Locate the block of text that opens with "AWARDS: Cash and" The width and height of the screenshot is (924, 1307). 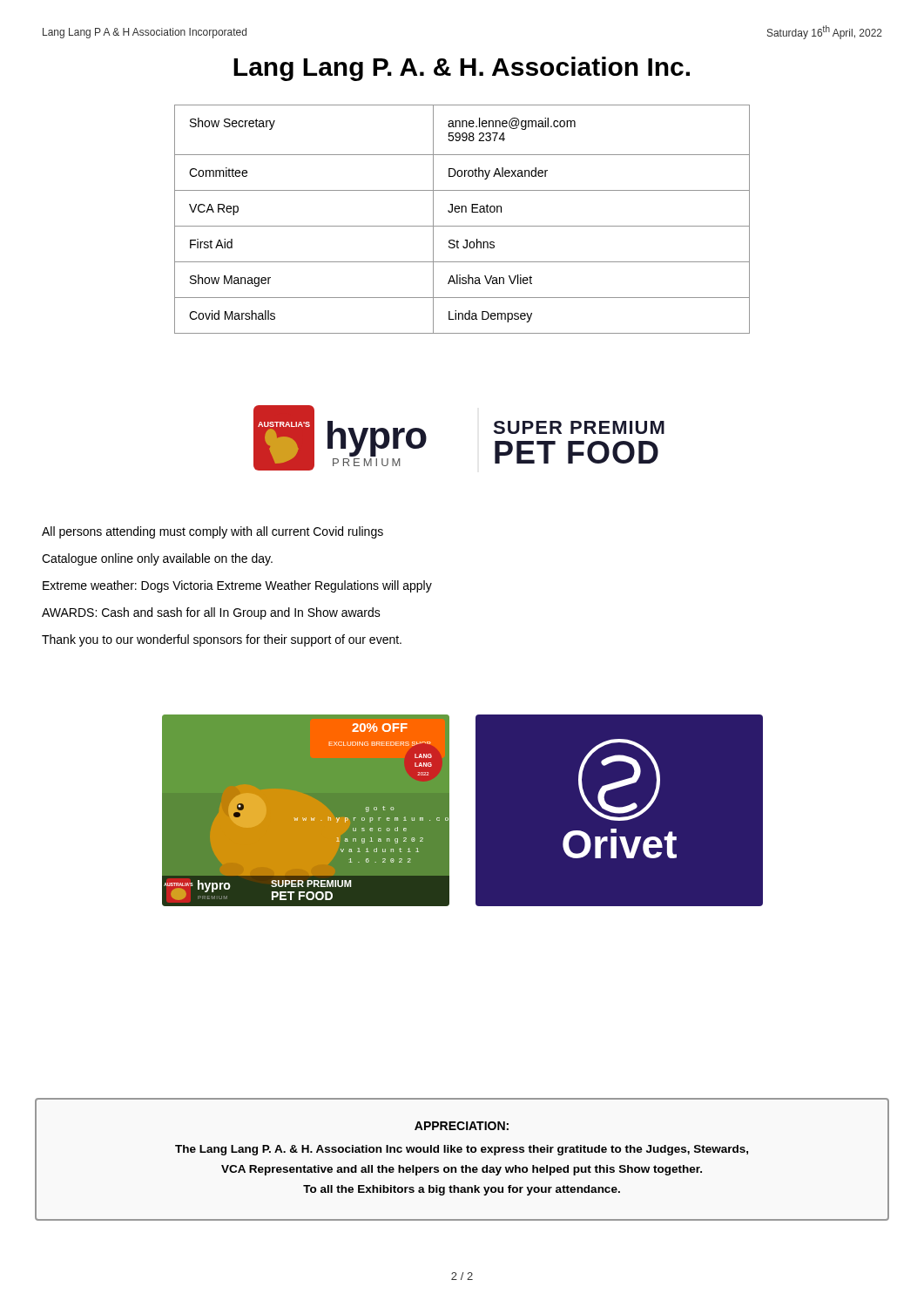211,613
